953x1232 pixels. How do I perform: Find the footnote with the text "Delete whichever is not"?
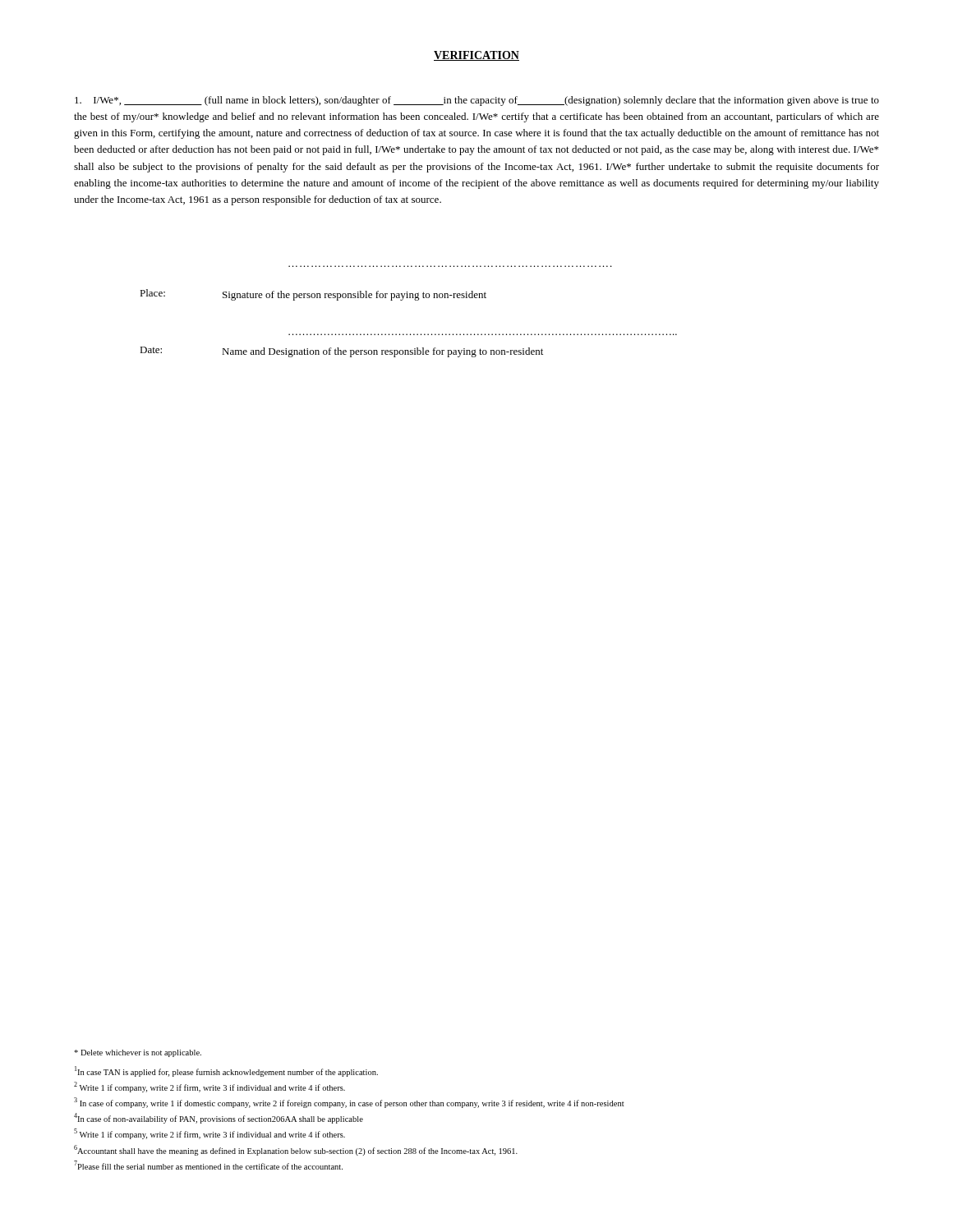(x=476, y=1110)
